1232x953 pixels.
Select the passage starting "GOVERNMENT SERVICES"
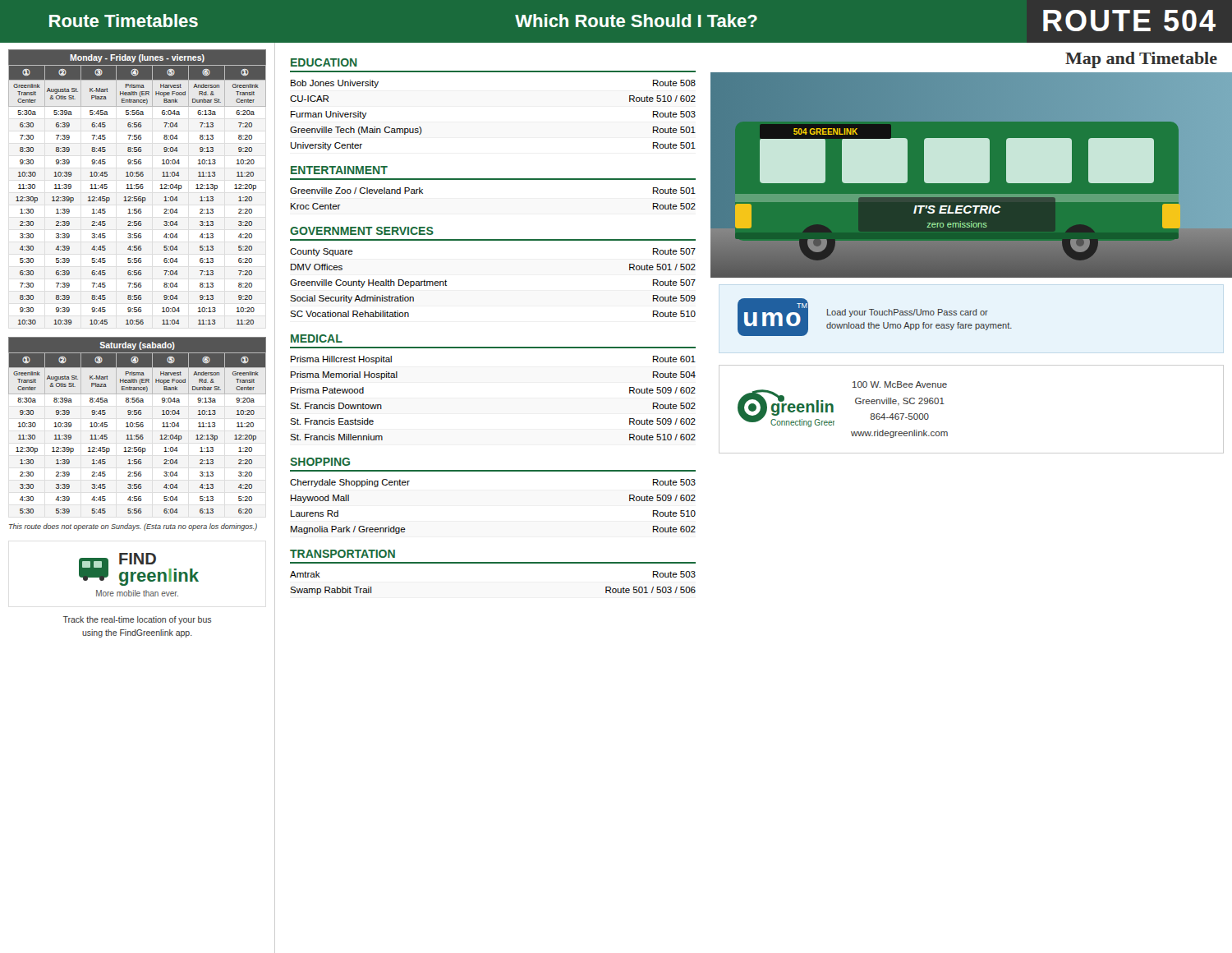362,231
